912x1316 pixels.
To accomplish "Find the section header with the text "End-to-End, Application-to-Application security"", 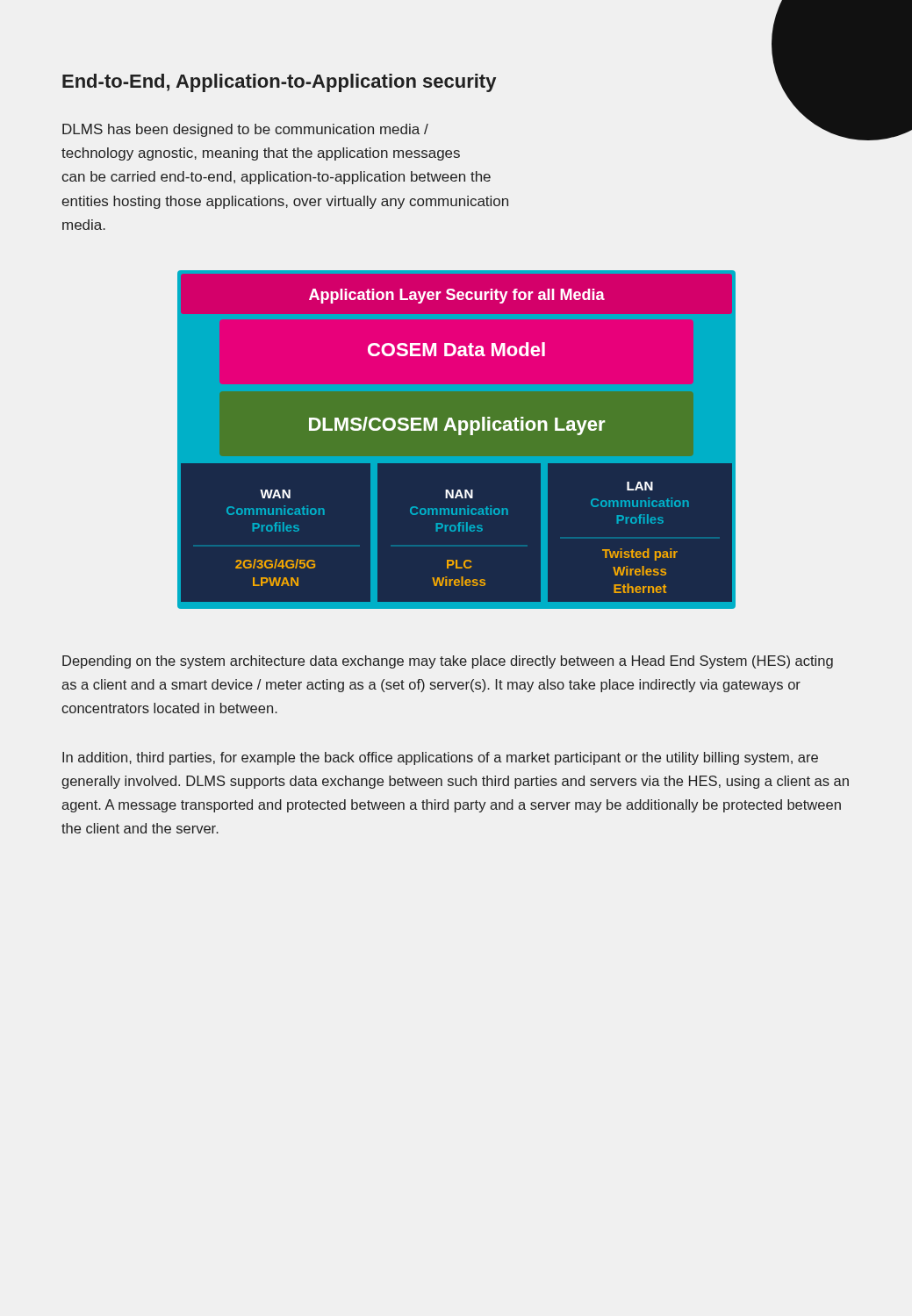I will (279, 81).
